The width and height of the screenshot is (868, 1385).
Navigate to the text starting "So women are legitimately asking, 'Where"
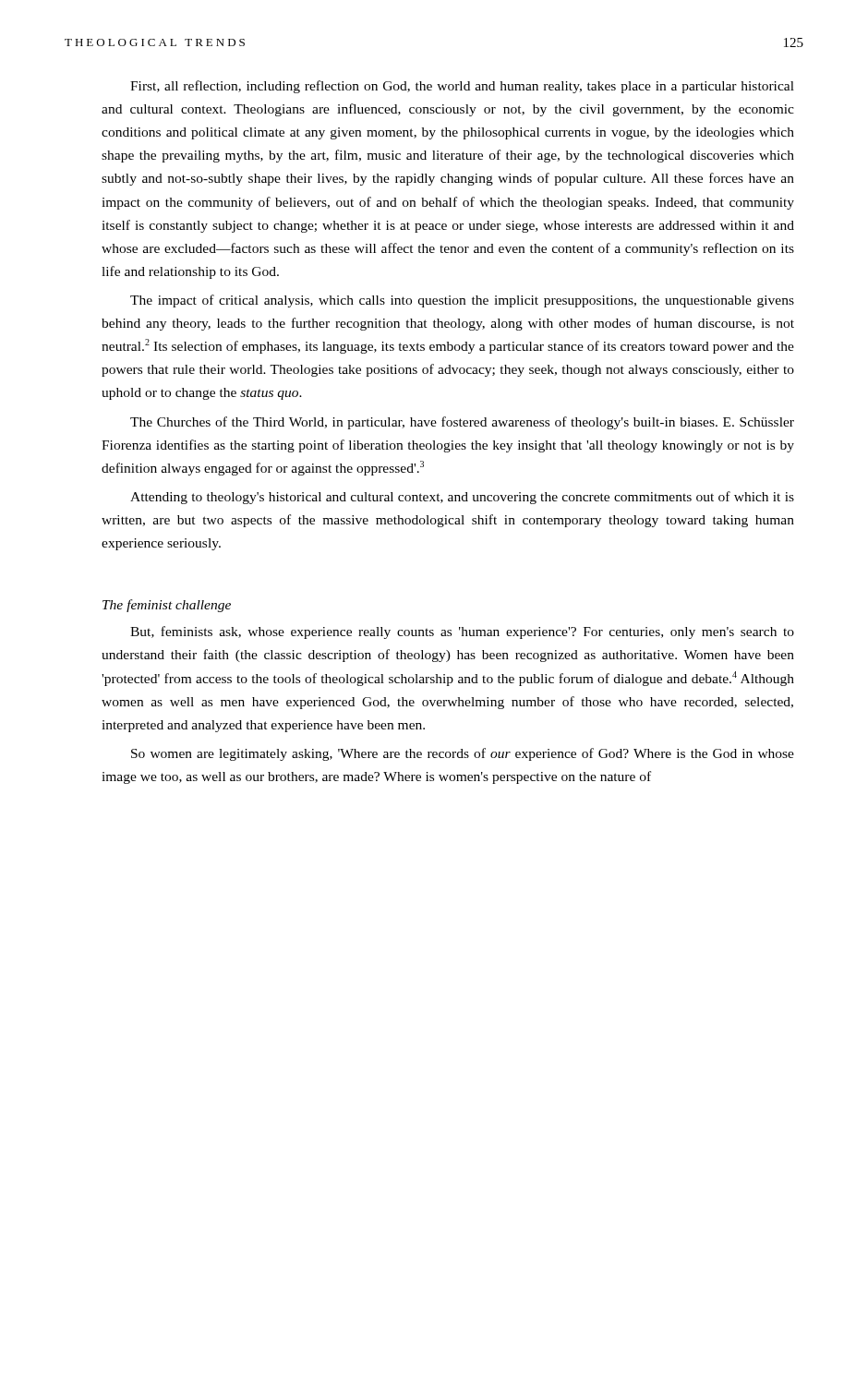448,764
